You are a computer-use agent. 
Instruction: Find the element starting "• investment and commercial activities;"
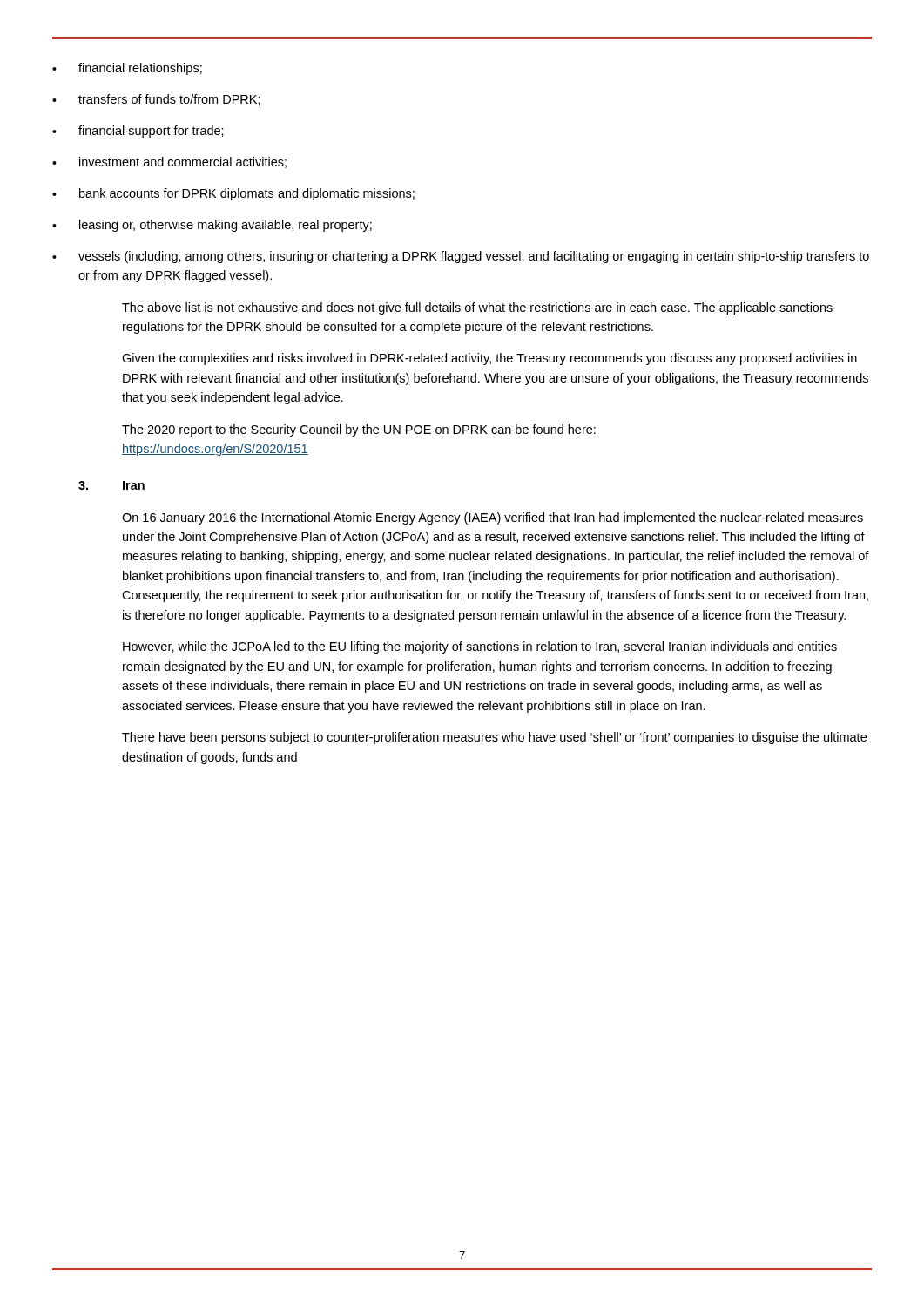tap(169, 163)
